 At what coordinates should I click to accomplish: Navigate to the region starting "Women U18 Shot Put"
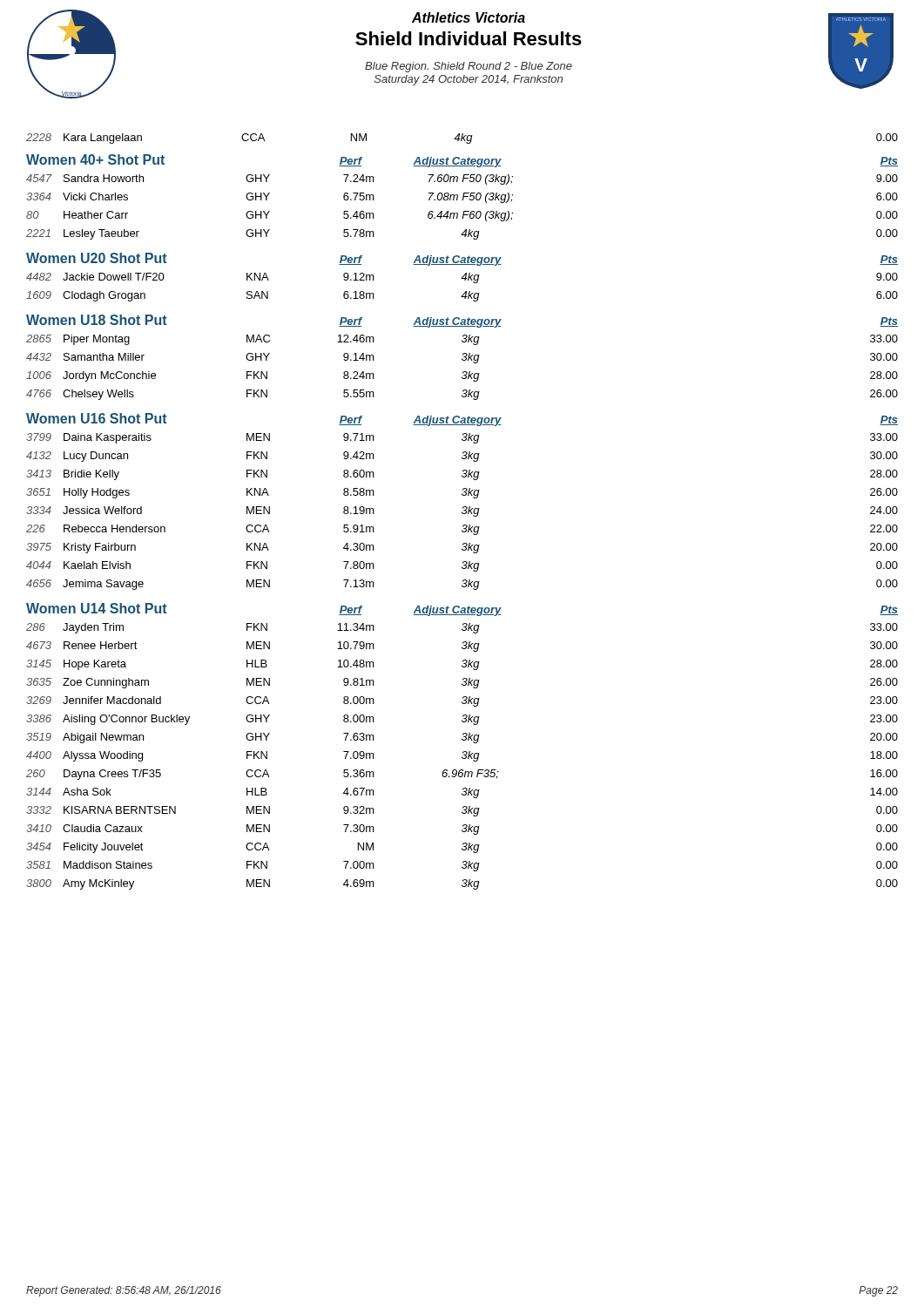462,321
